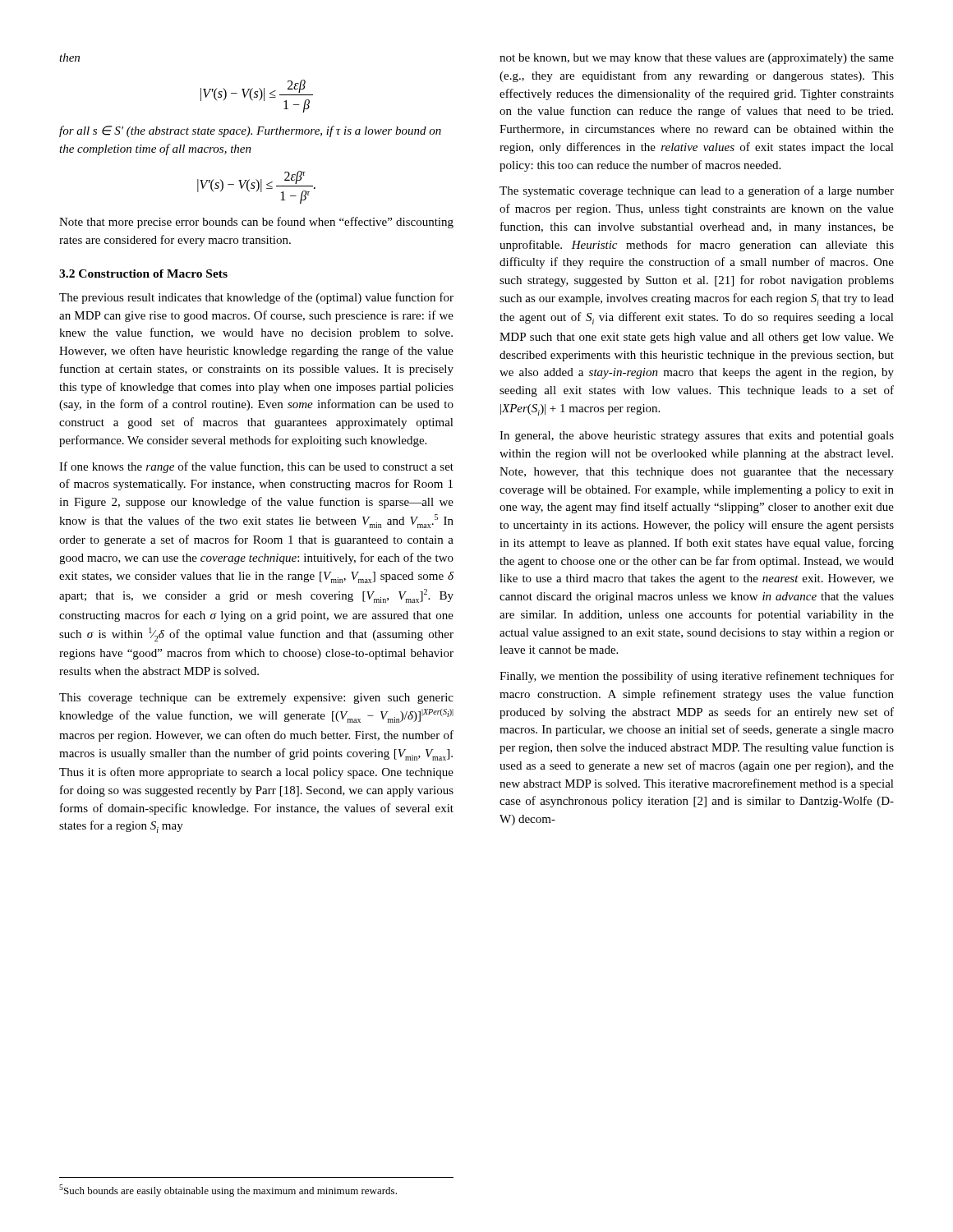Image resolution: width=953 pixels, height=1232 pixels.
Task: Locate the block of text that opens with "Finally, we mention the possibility of using iterative"
Action: pos(697,747)
